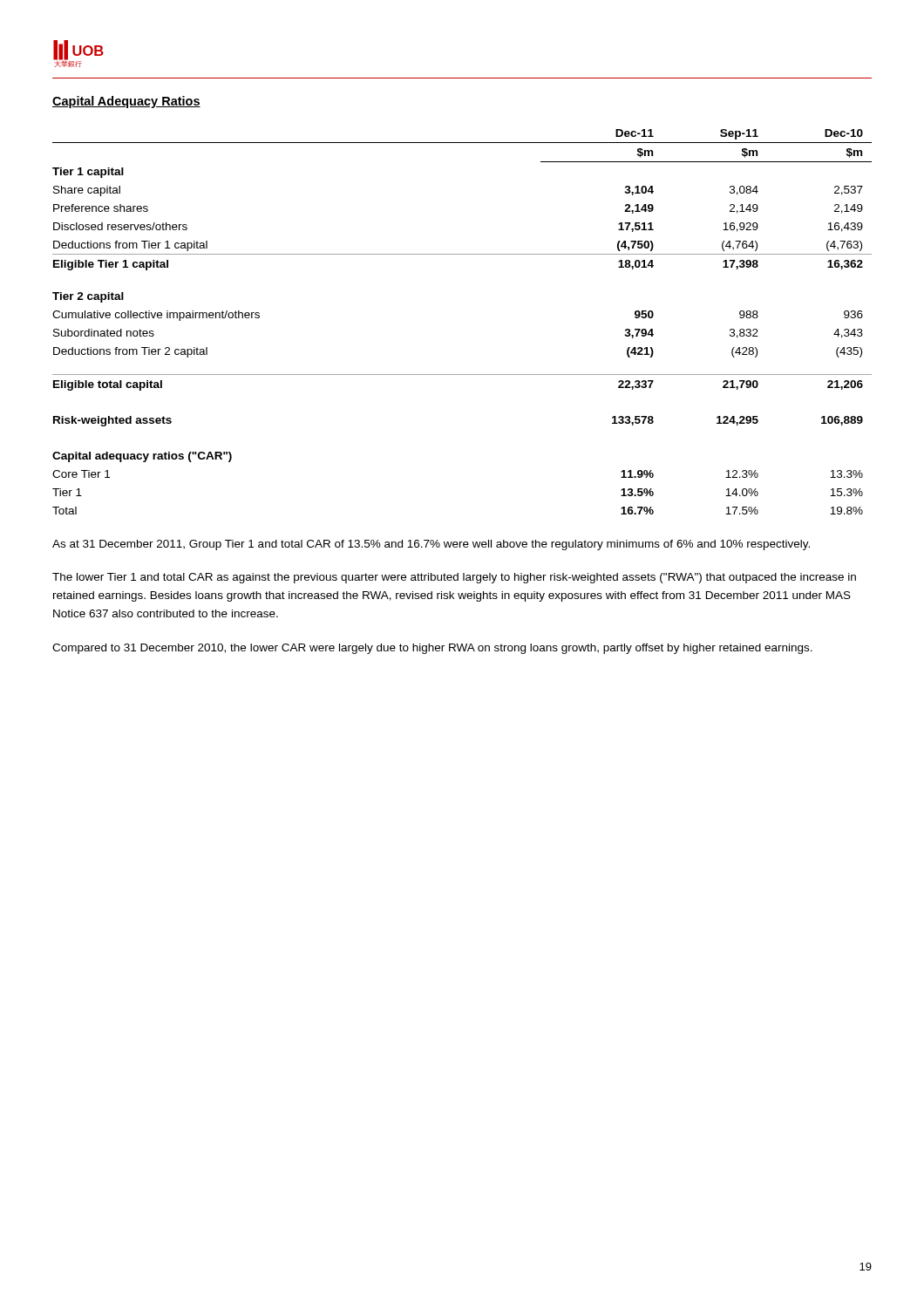Find a table
The width and height of the screenshot is (924, 1308).
pyautogui.click(x=462, y=322)
